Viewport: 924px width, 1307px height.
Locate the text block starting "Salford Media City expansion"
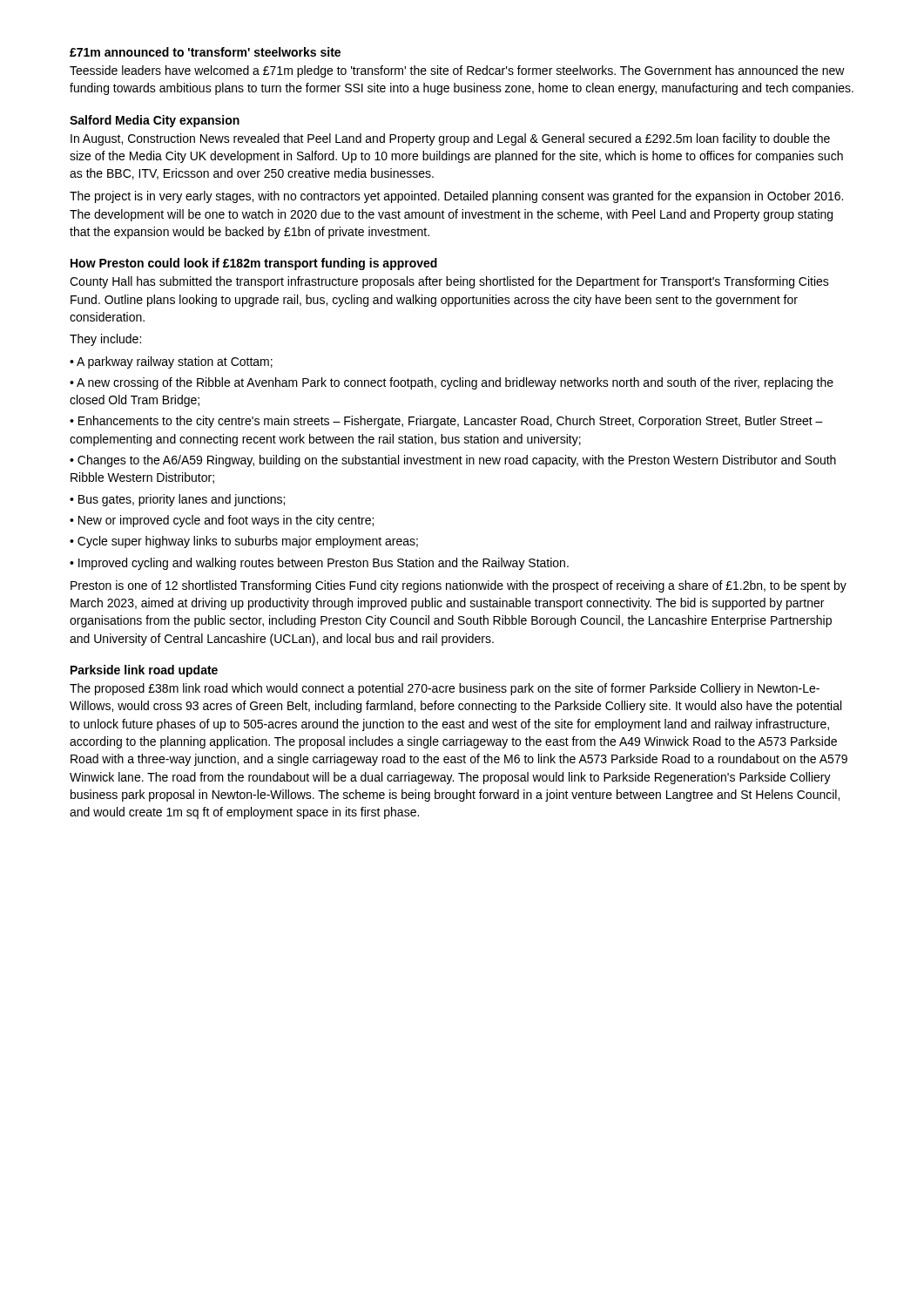coord(155,120)
